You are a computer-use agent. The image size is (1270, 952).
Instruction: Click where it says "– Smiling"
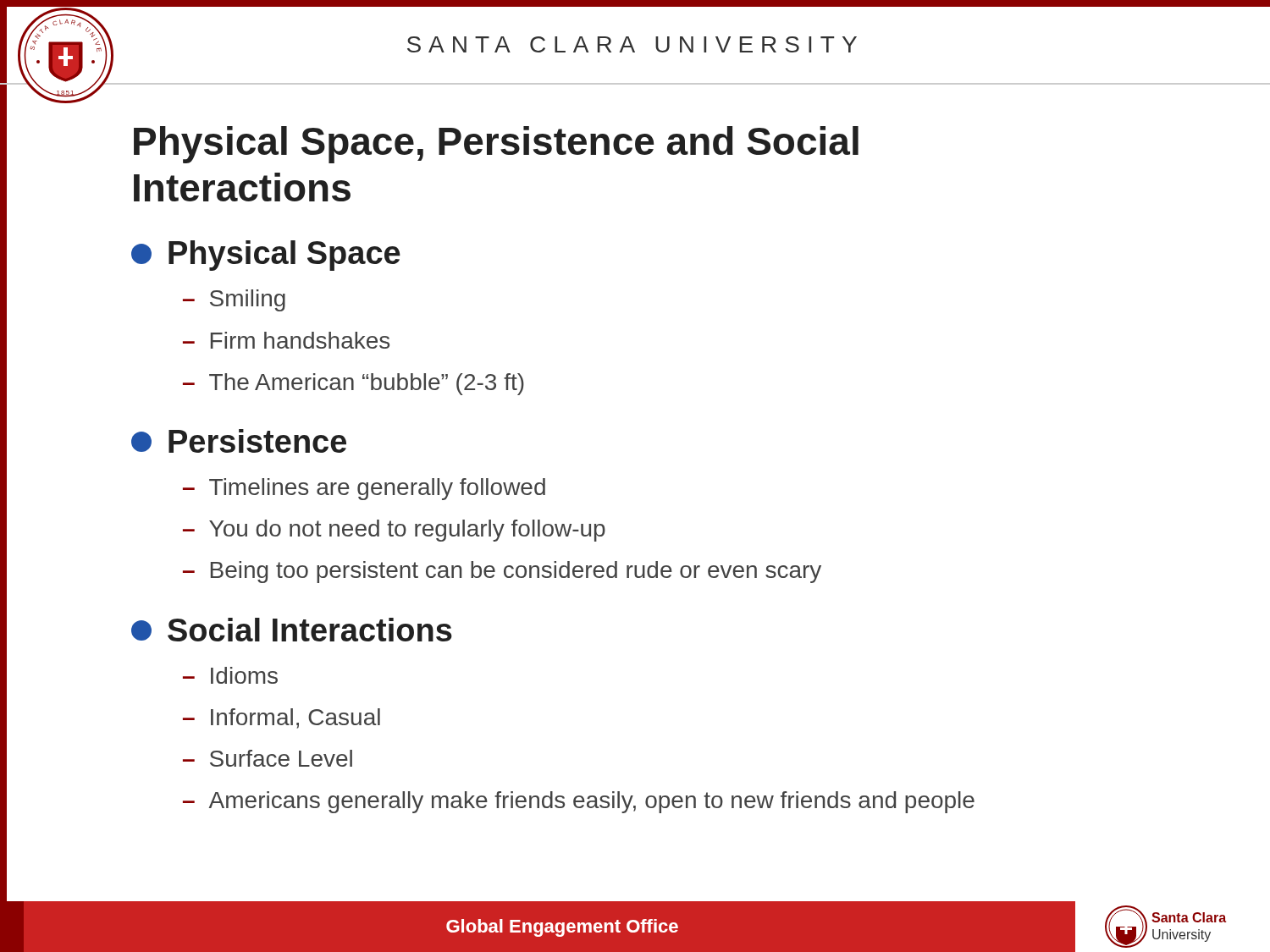click(x=234, y=299)
